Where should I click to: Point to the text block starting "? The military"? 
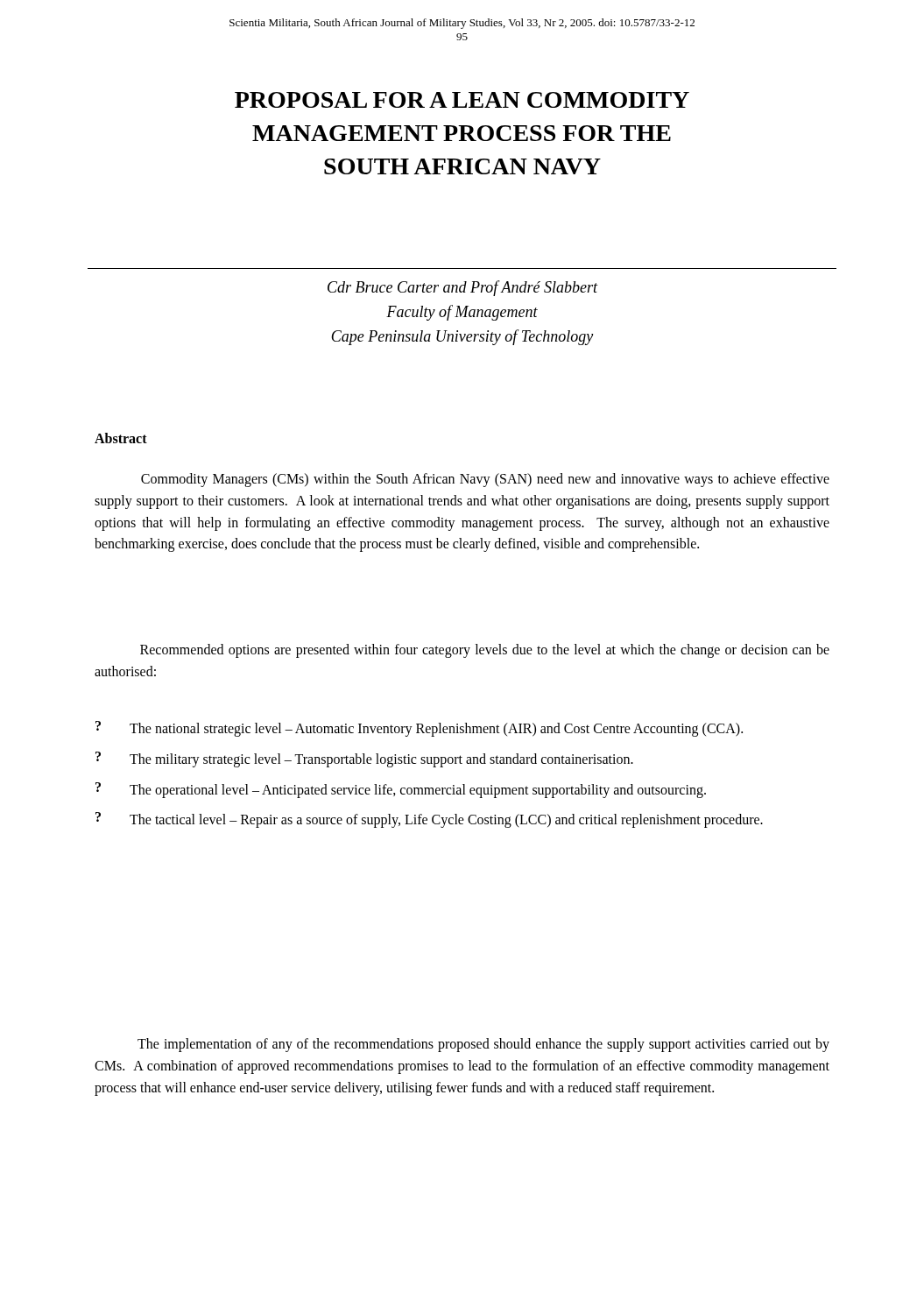[364, 760]
